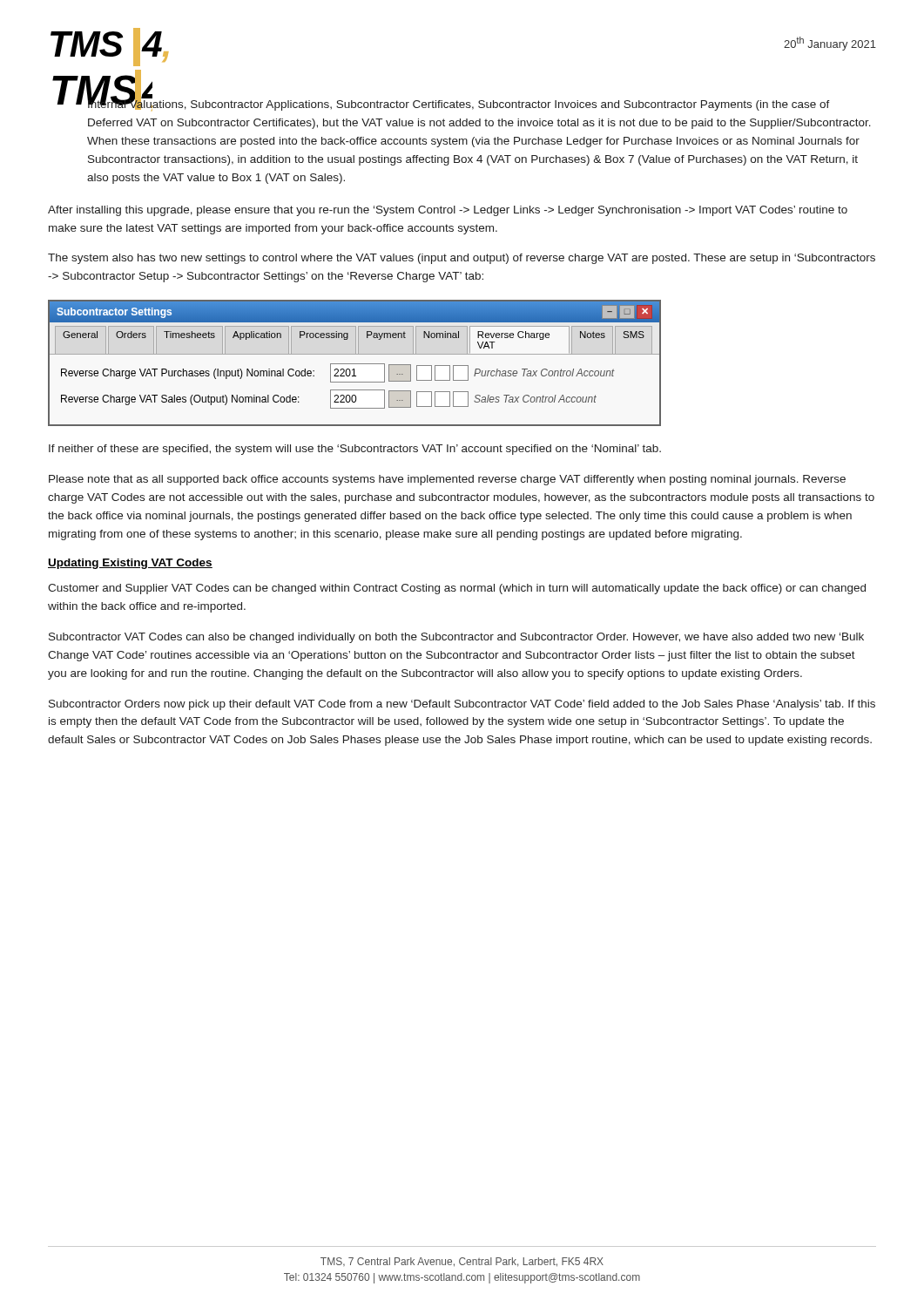Locate the text starting "After installing this upgrade,"
Screen dimensions: 1307x924
tap(448, 218)
